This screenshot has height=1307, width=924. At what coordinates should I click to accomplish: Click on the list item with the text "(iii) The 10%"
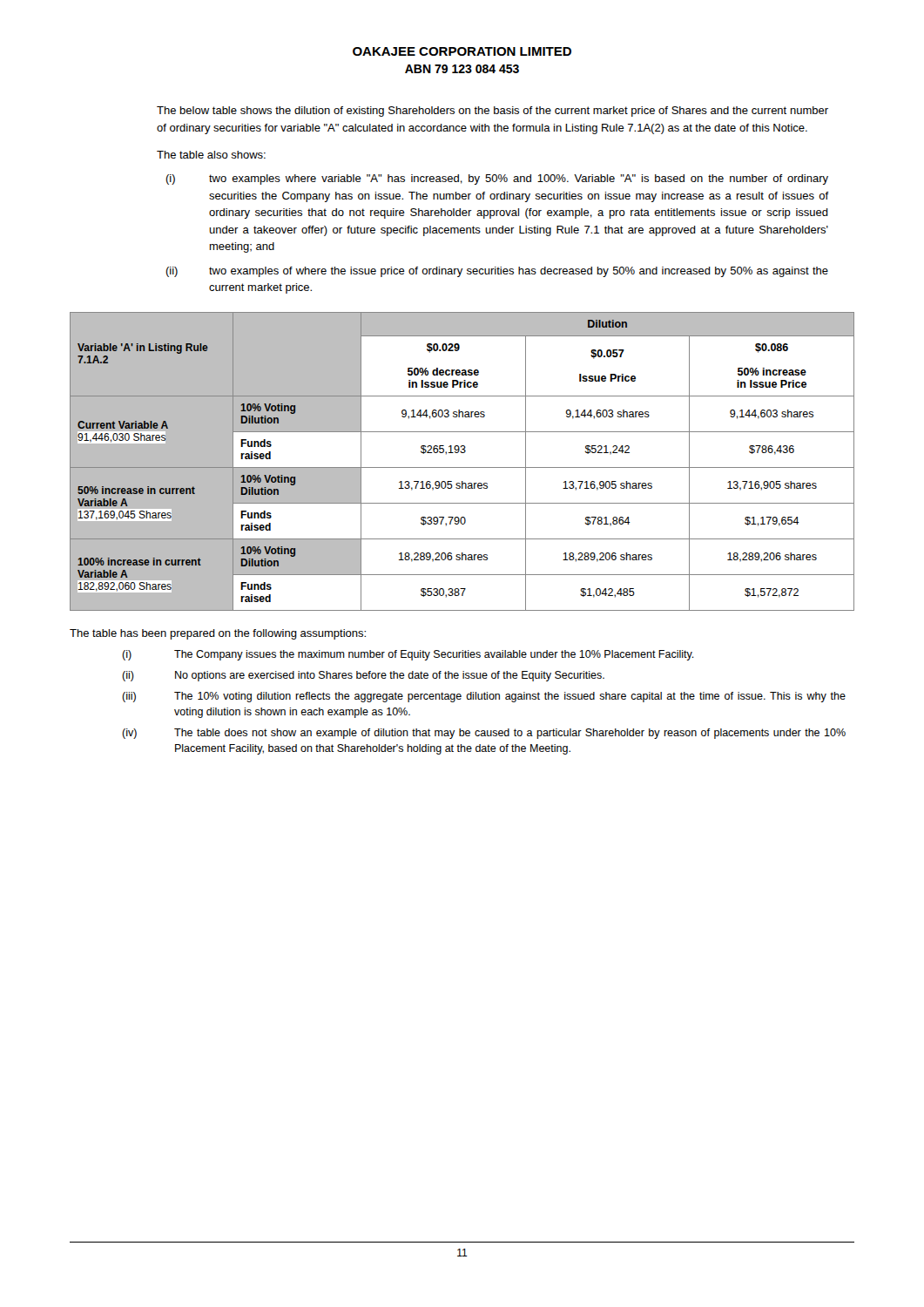(462, 704)
